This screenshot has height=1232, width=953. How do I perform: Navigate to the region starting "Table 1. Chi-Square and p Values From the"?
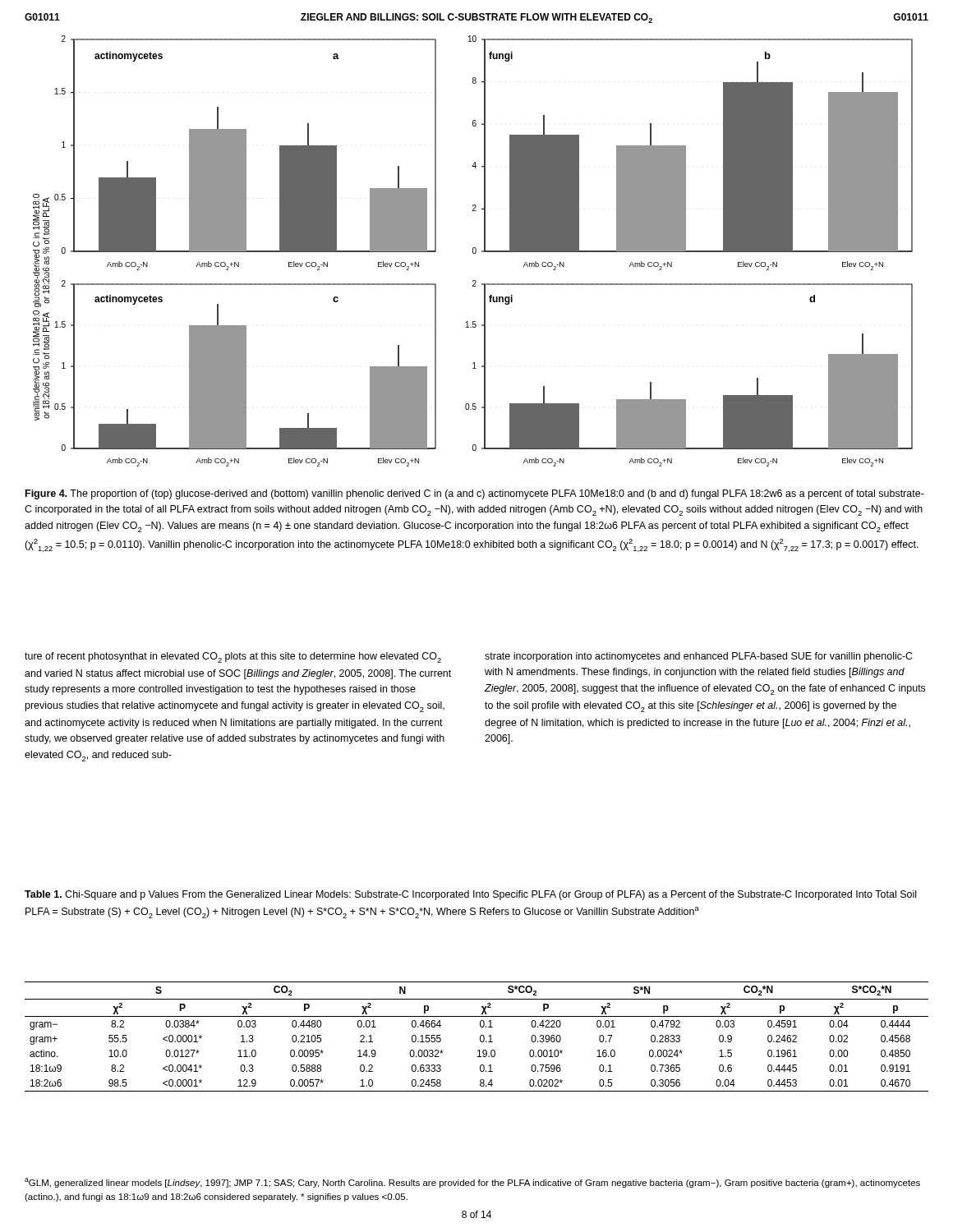(471, 904)
